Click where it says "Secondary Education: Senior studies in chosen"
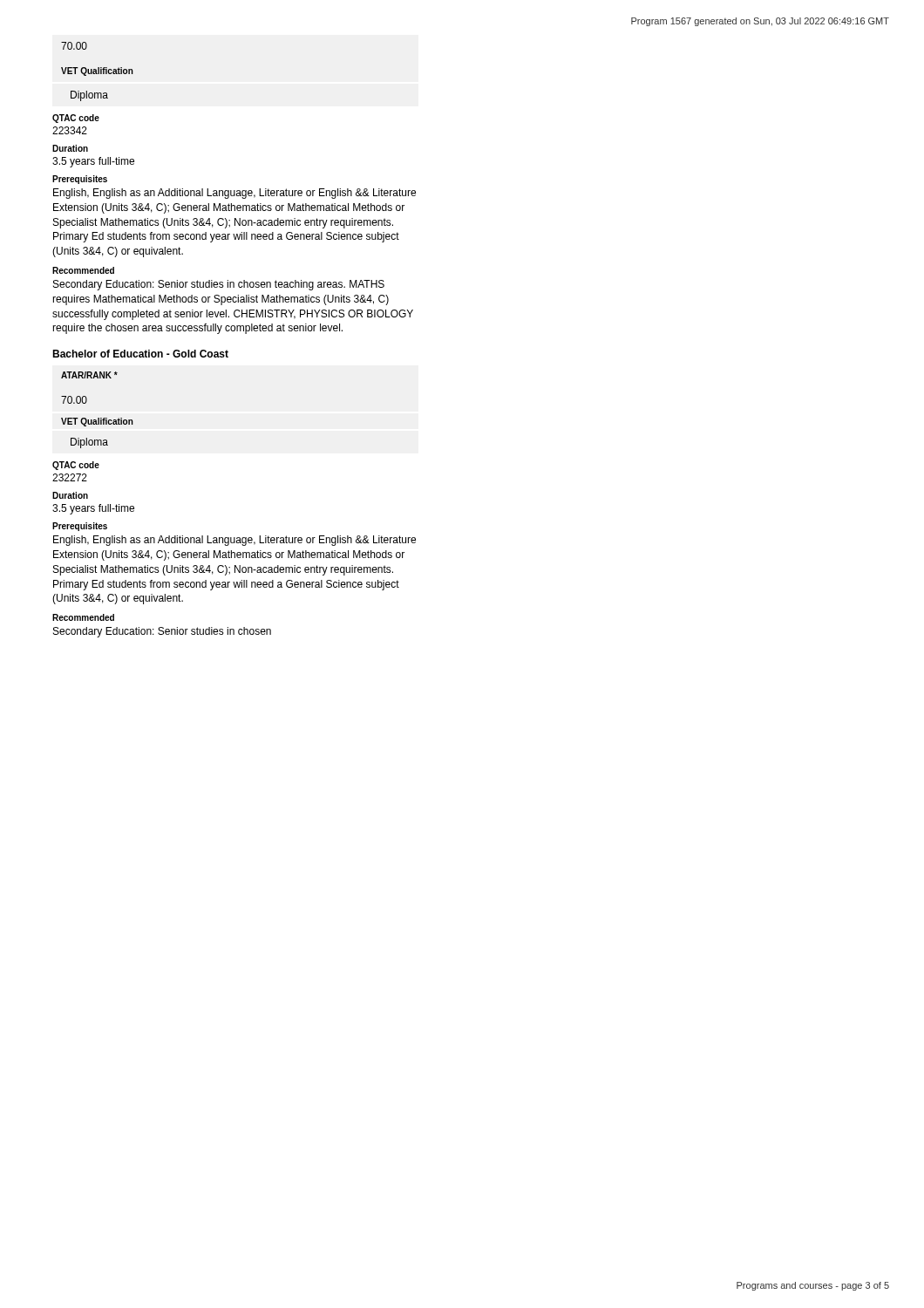The height and width of the screenshot is (1308, 924). point(162,631)
